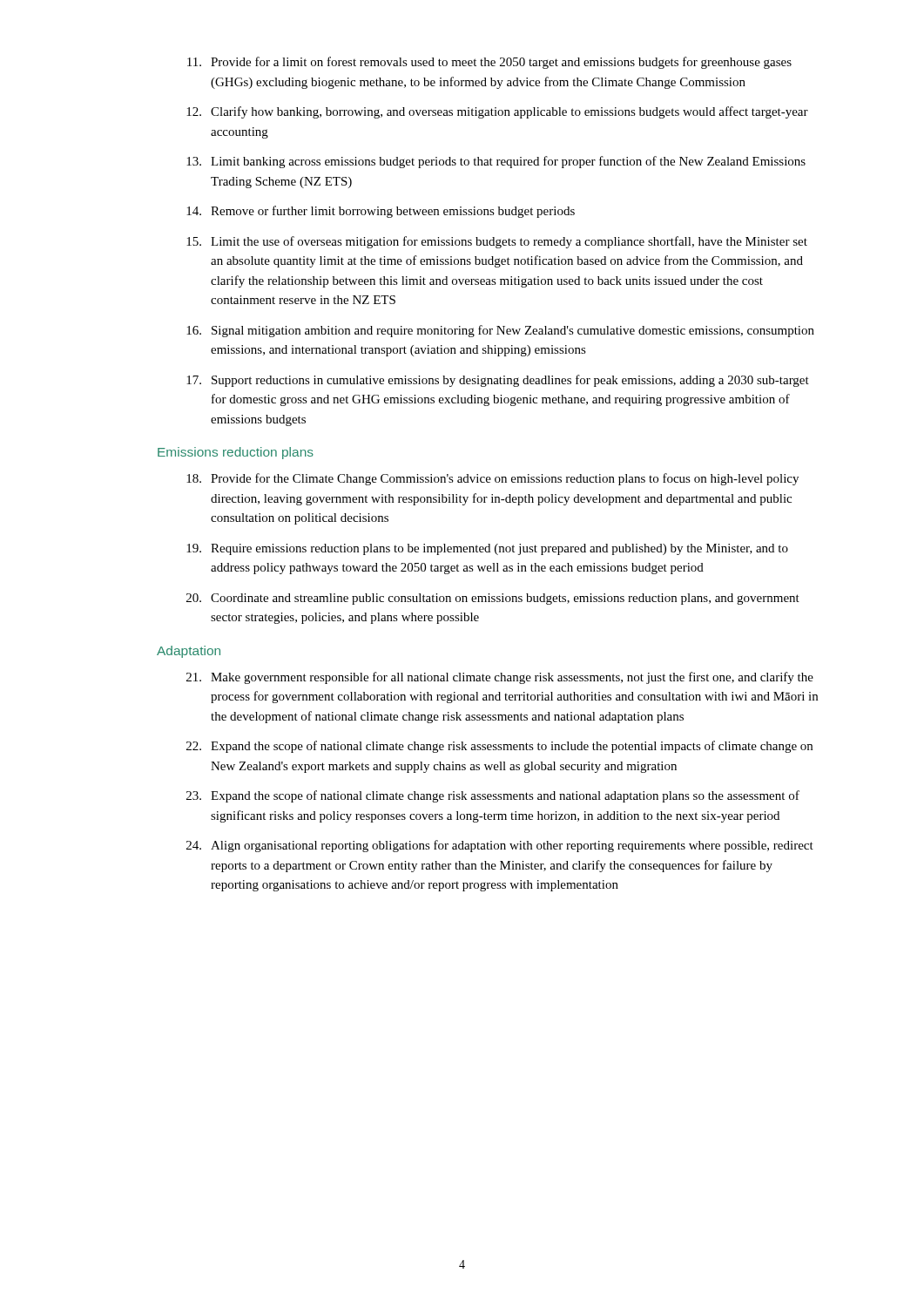Locate the block of text that opens with "17. Support reductions in cumulative emissions"
This screenshot has height=1307, width=924.
click(488, 399)
